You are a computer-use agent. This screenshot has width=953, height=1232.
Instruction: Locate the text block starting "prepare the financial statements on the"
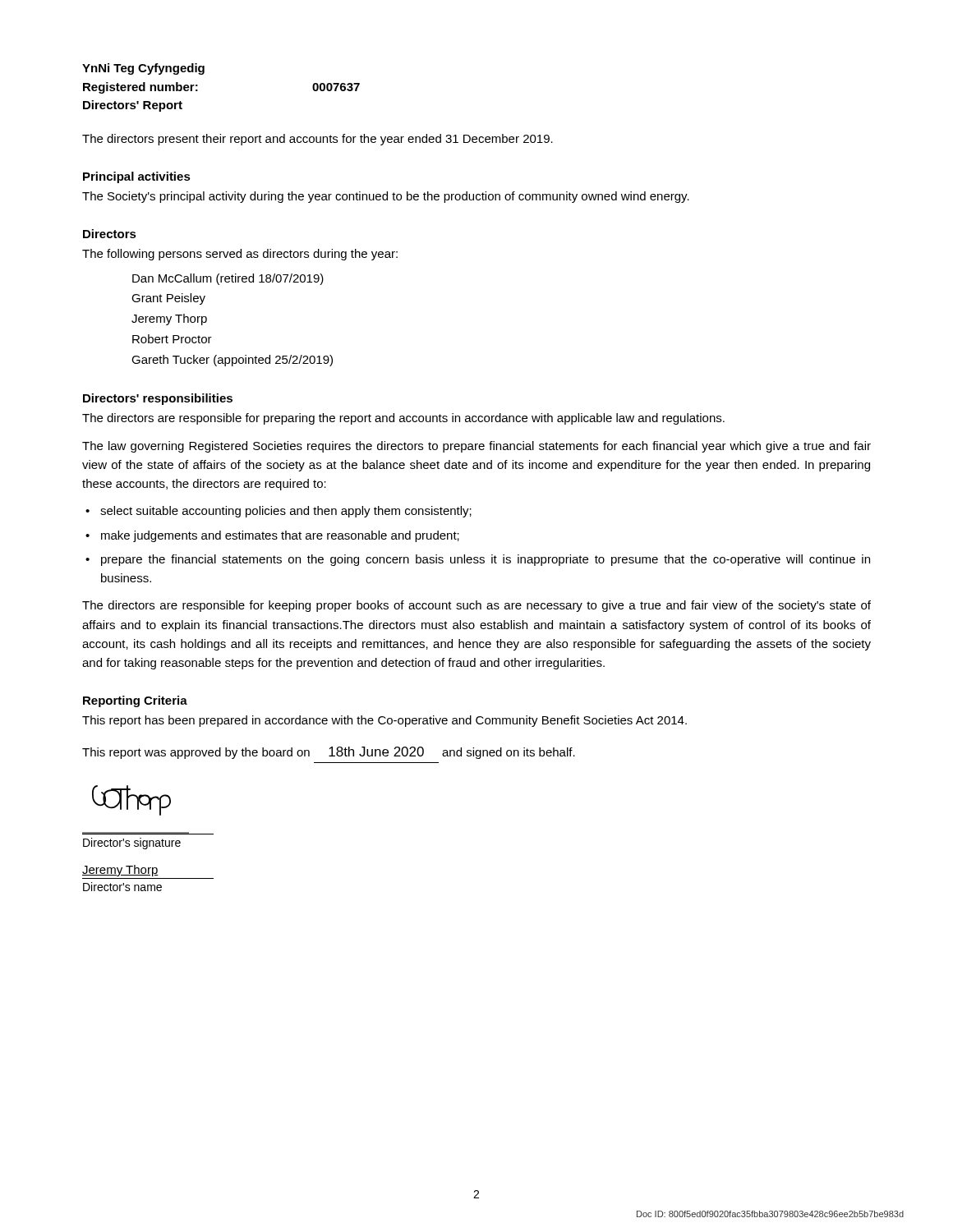point(486,568)
